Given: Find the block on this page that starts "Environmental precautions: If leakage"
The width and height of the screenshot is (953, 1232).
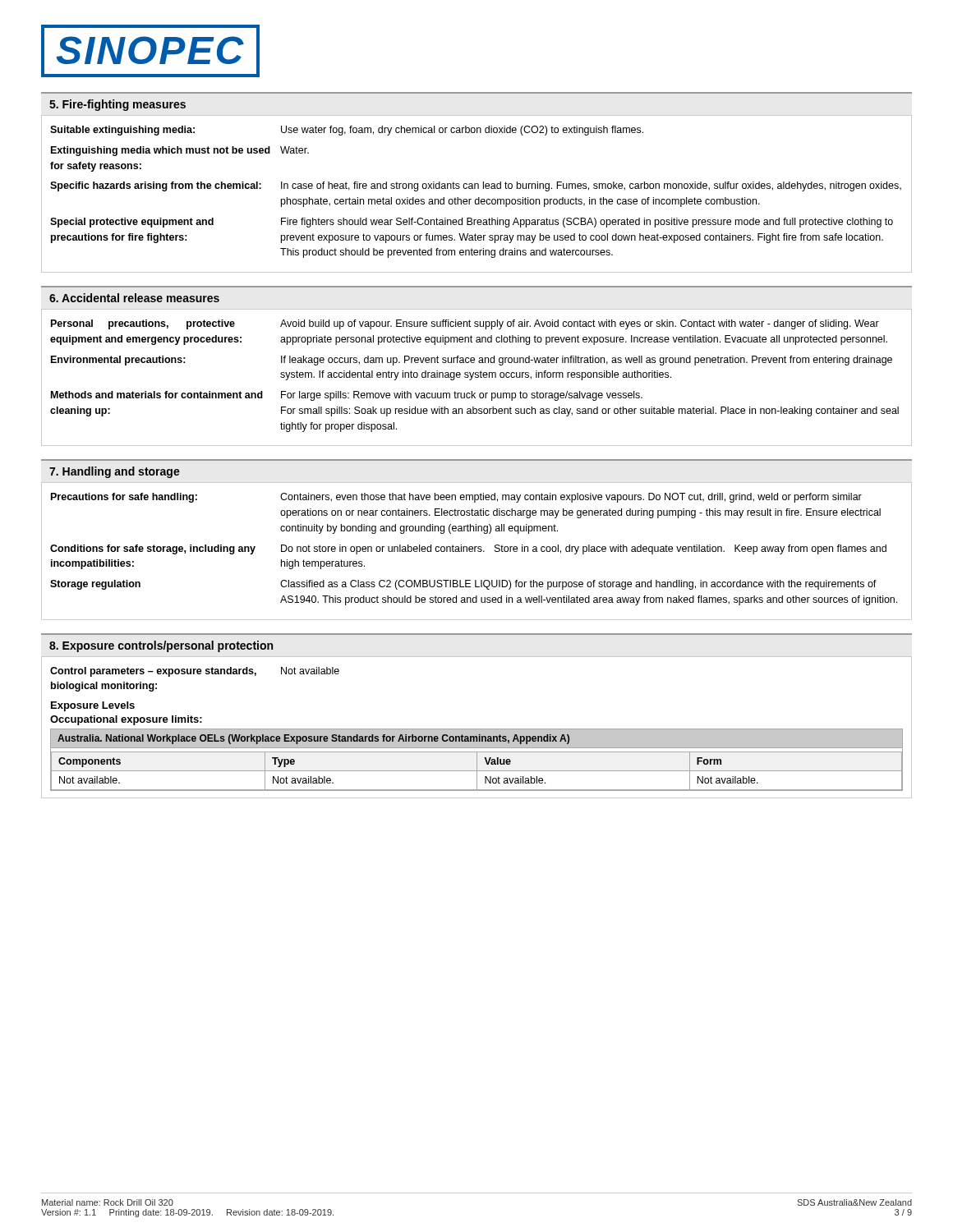Looking at the screenshot, I should [x=476, y=367].
